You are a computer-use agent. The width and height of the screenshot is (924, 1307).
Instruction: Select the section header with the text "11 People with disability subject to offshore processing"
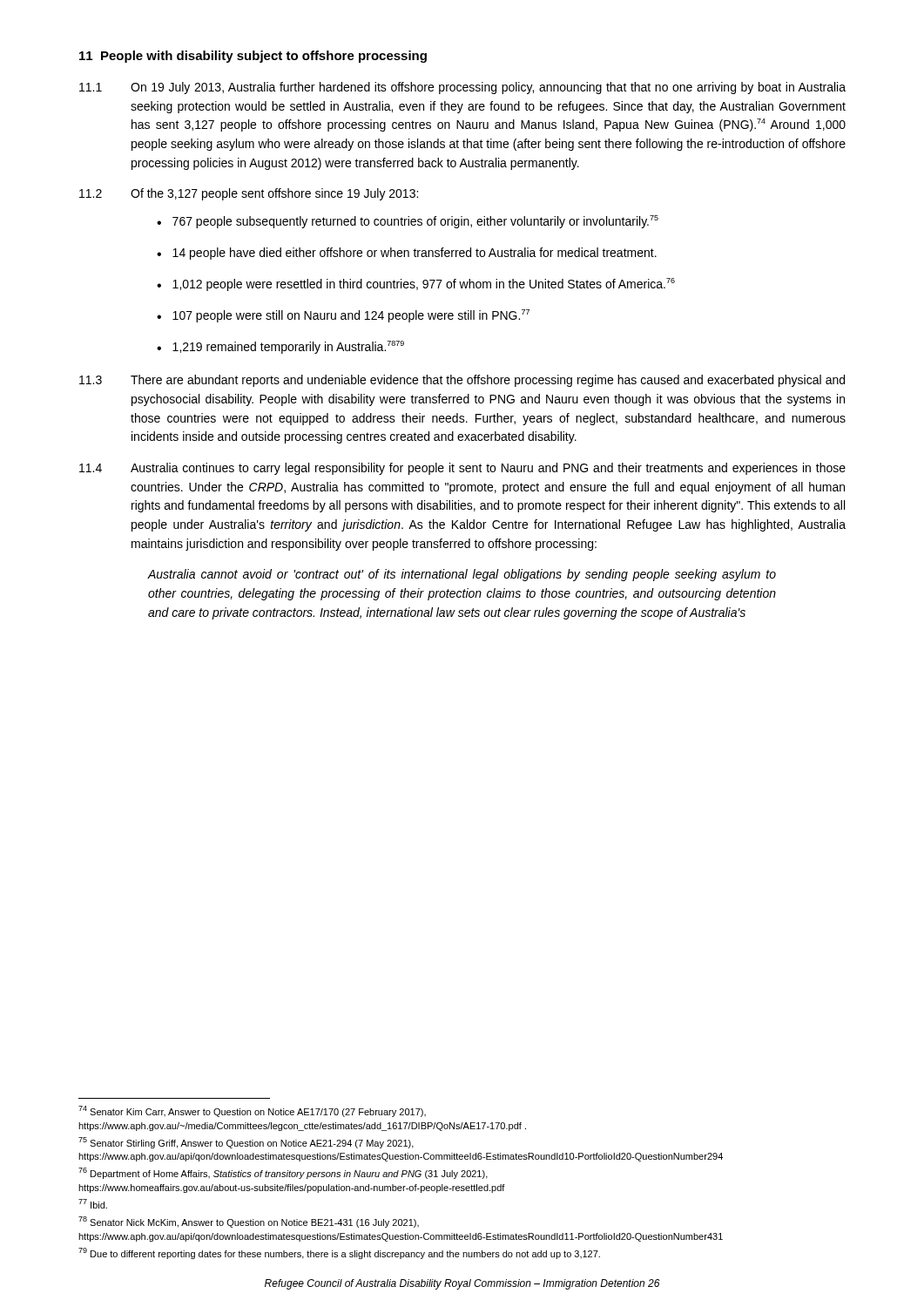253,55
